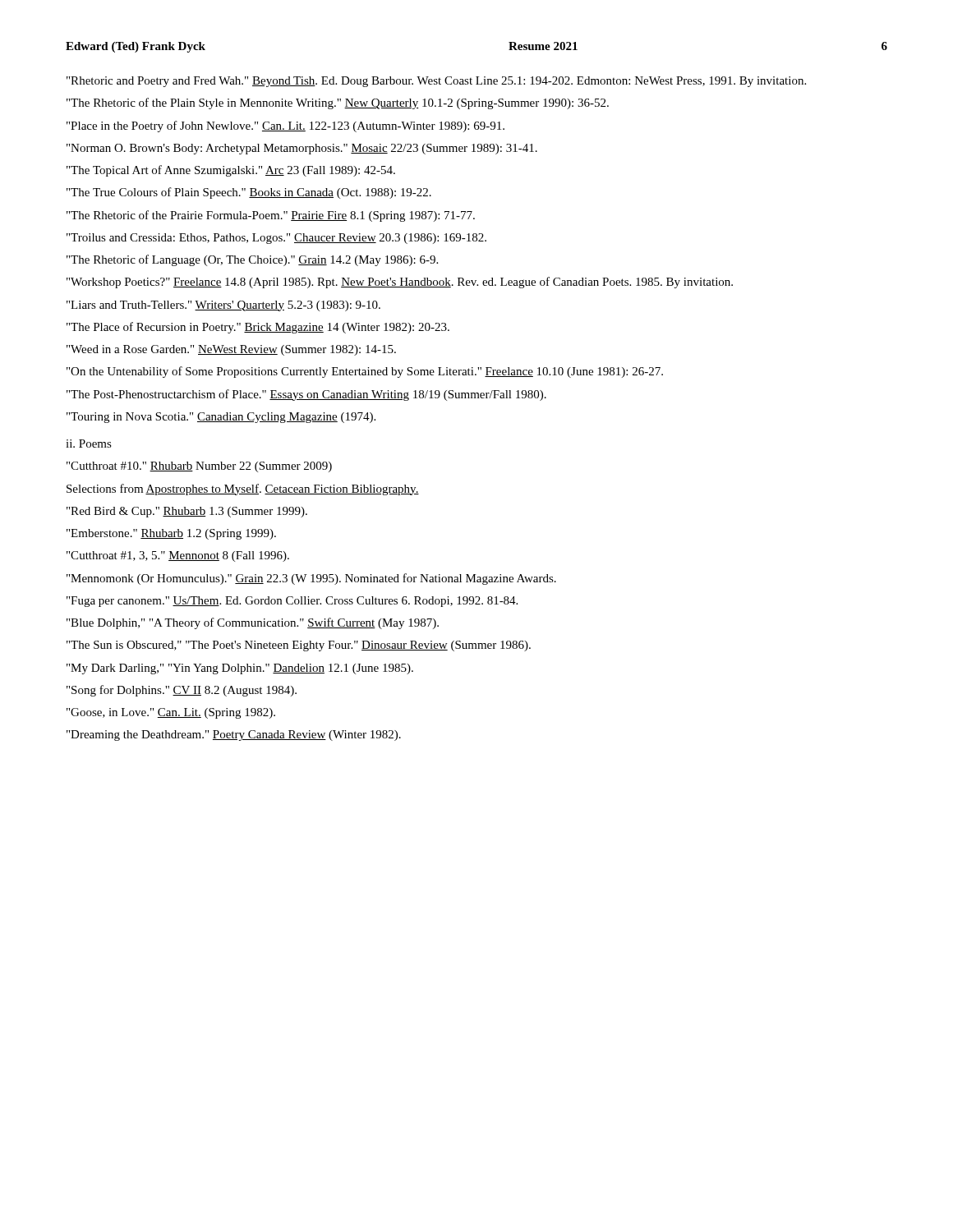Click the passage that begins ""The Post-Phenostructarchism of Place." Essays on Canadian"
The height and width of the screenshot is (1232, 953).
tap(306, 394)
